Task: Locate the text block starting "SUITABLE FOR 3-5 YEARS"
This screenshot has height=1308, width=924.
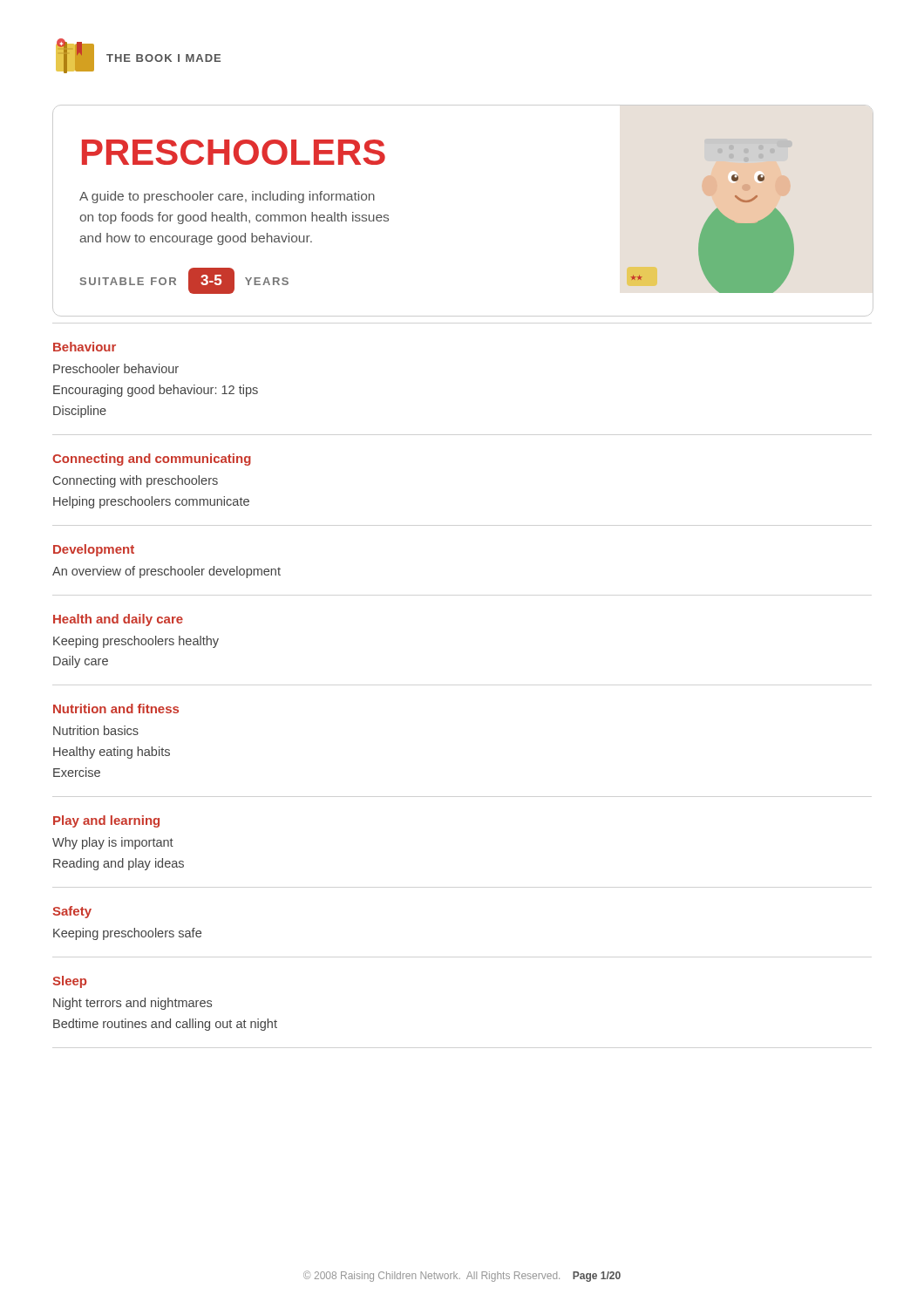Action: tap(185, 281)
